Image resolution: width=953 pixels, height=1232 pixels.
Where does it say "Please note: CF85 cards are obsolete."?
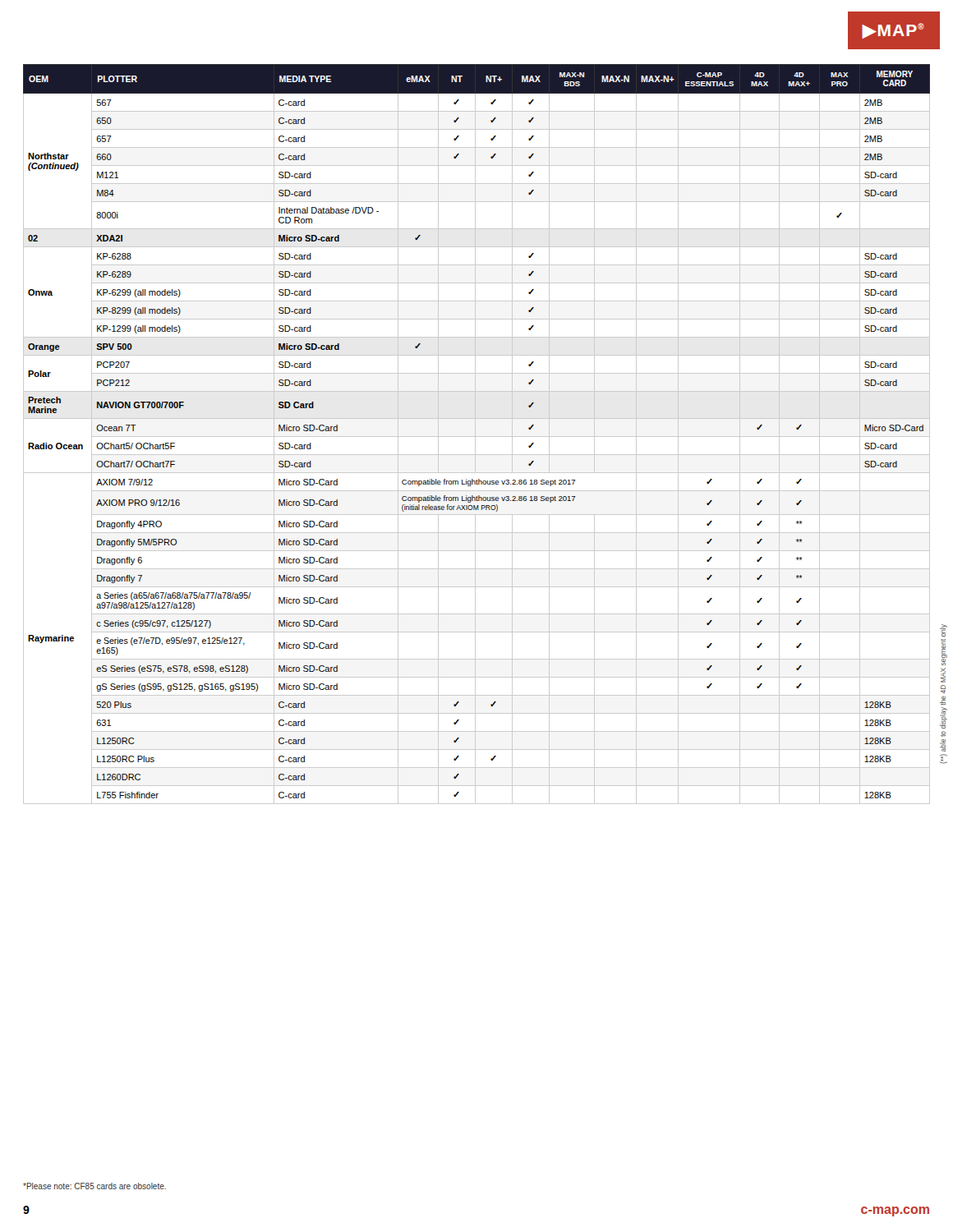click(x=95, y=1186)
